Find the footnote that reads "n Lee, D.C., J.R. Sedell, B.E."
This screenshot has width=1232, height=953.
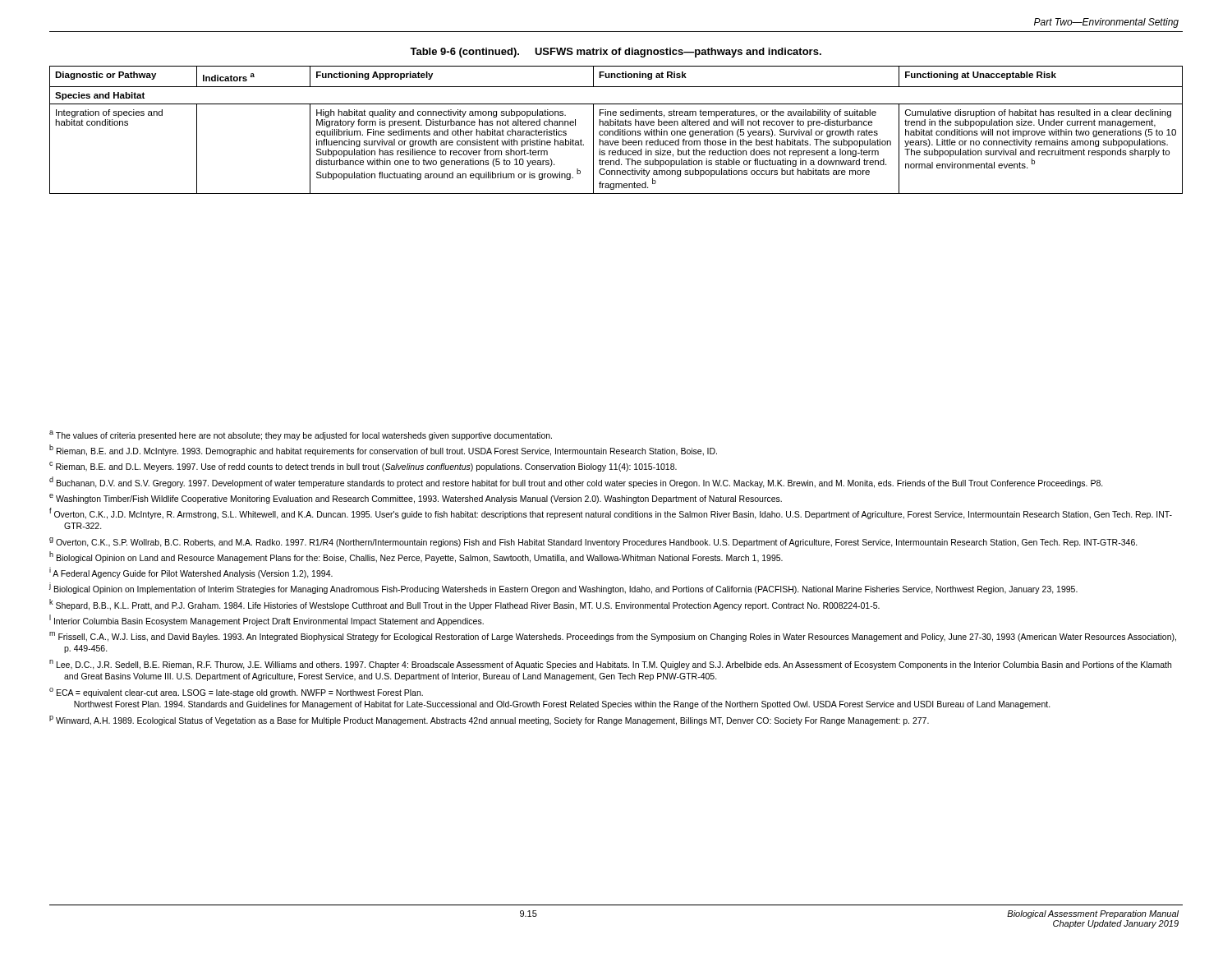coord(616,669)
